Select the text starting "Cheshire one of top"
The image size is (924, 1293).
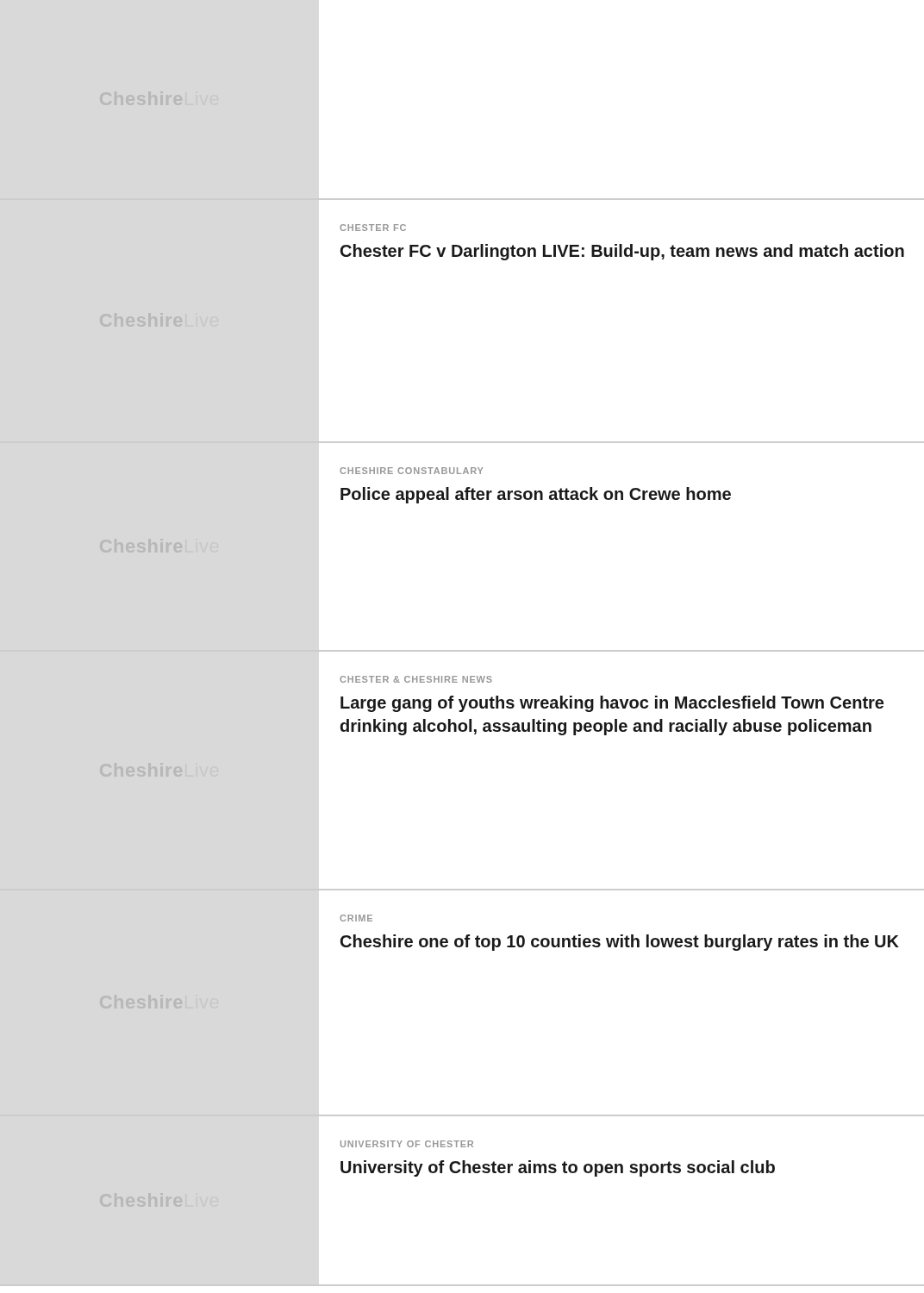point(619,941)
